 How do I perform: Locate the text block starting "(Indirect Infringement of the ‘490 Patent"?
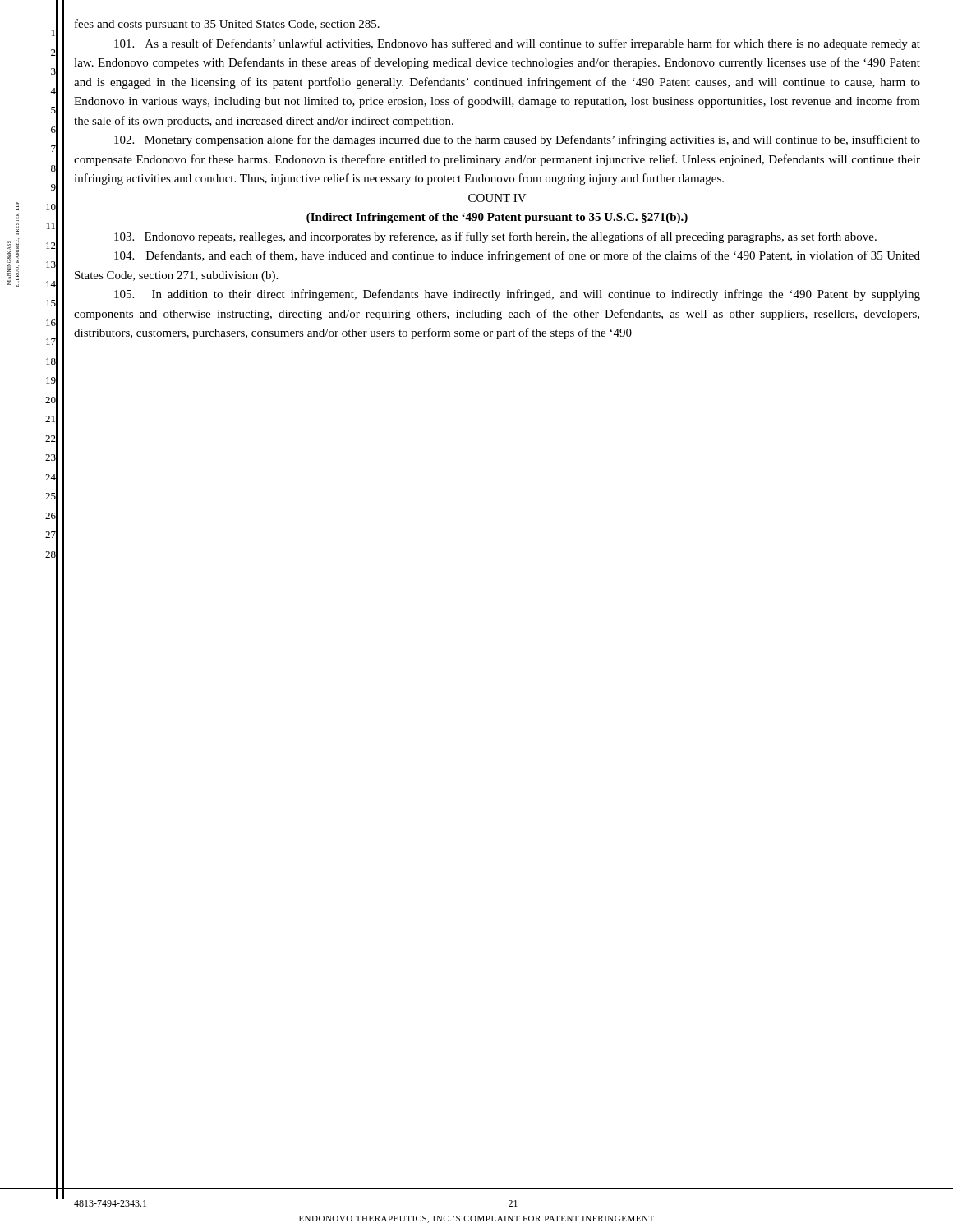pyautogui.click(x=497, y=217)
